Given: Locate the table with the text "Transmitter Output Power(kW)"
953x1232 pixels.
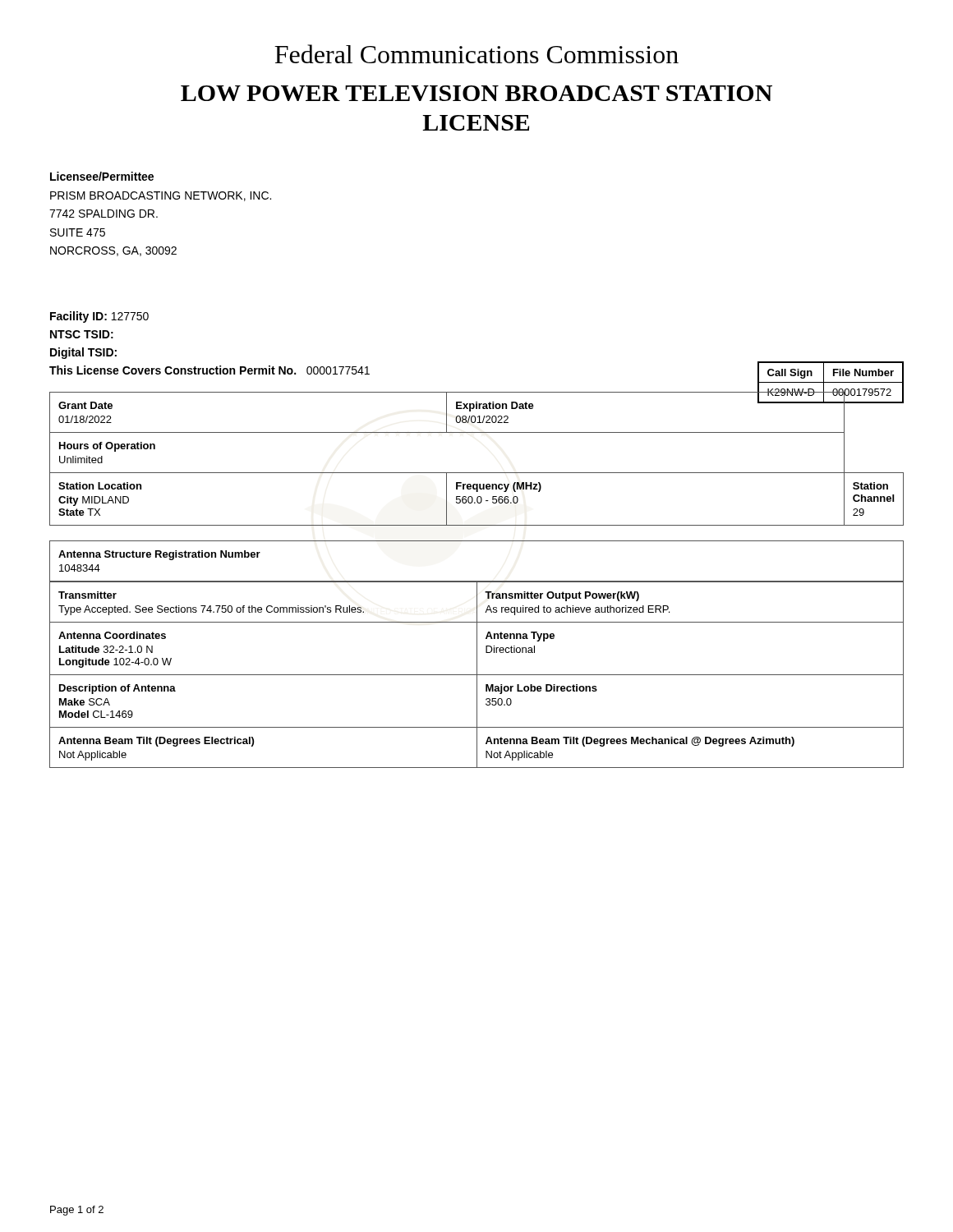Looking at the screenshot, I should (x=476, y=674).
